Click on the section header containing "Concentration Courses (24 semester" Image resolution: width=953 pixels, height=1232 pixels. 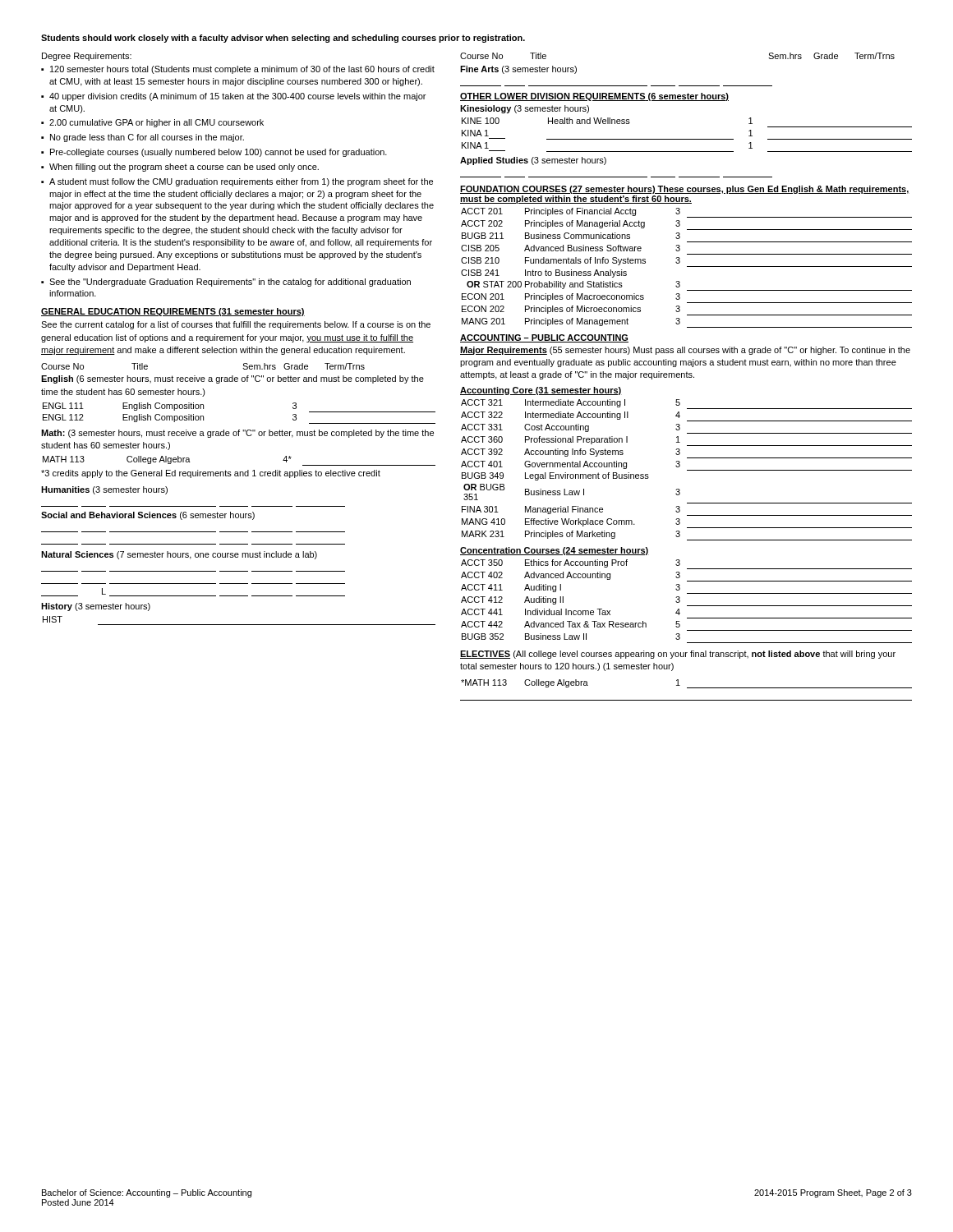coord(554,550)
